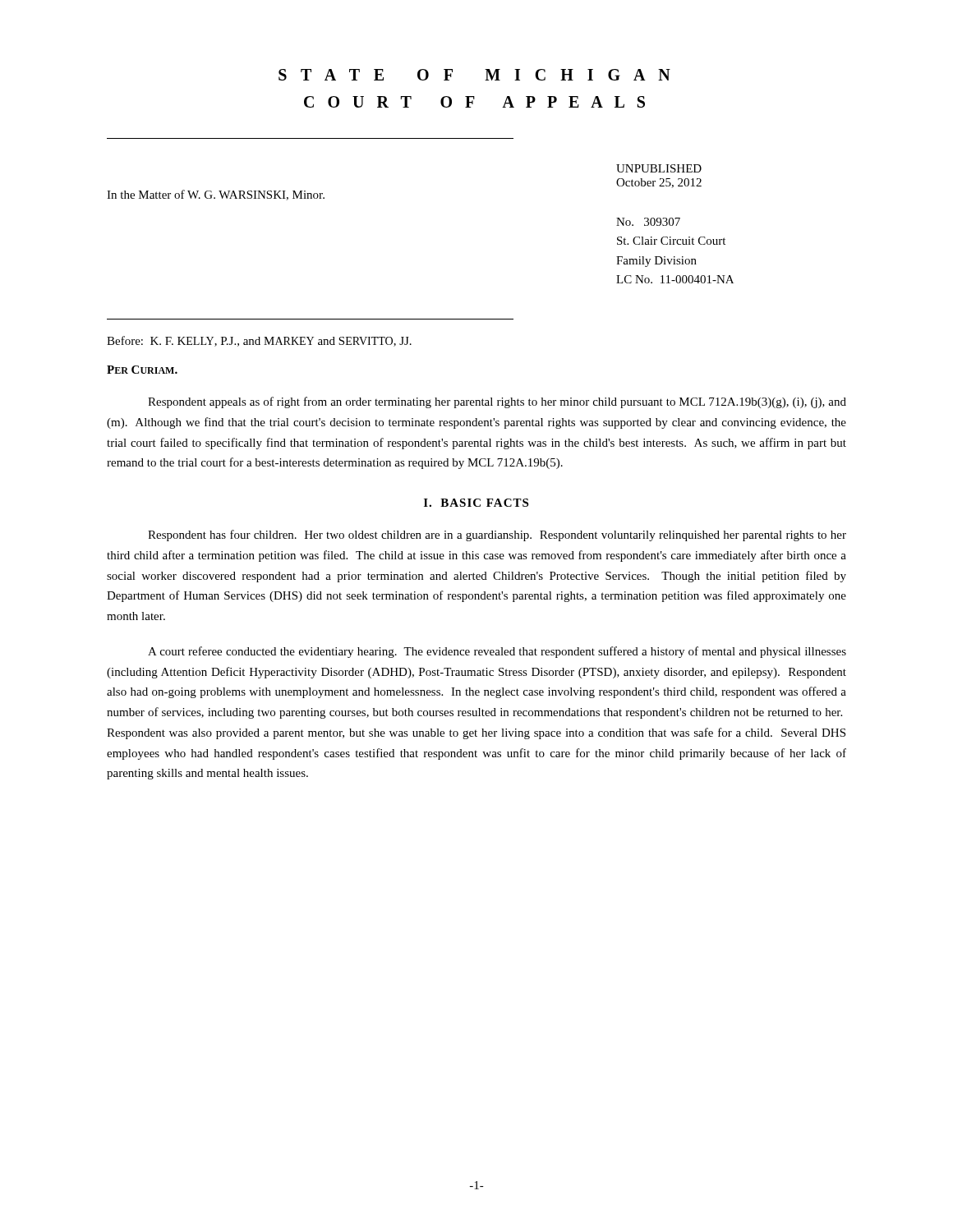Click where it says "I. BASIC FACTS"
The width and height of the screenshot is (953, 1232).
(x=476, y=503)
